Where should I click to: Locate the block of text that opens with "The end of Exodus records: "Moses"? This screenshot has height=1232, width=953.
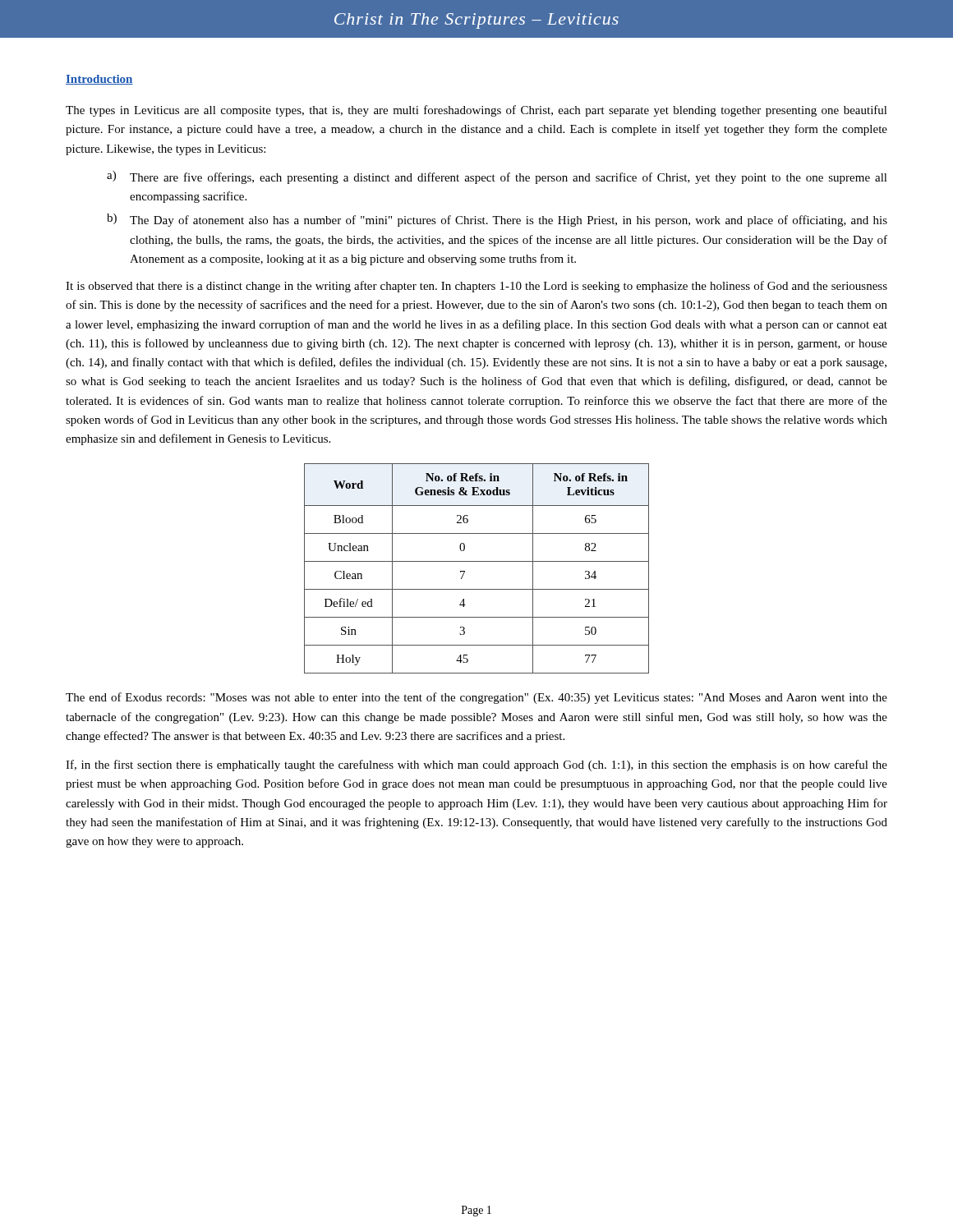[x=476, y=717]
